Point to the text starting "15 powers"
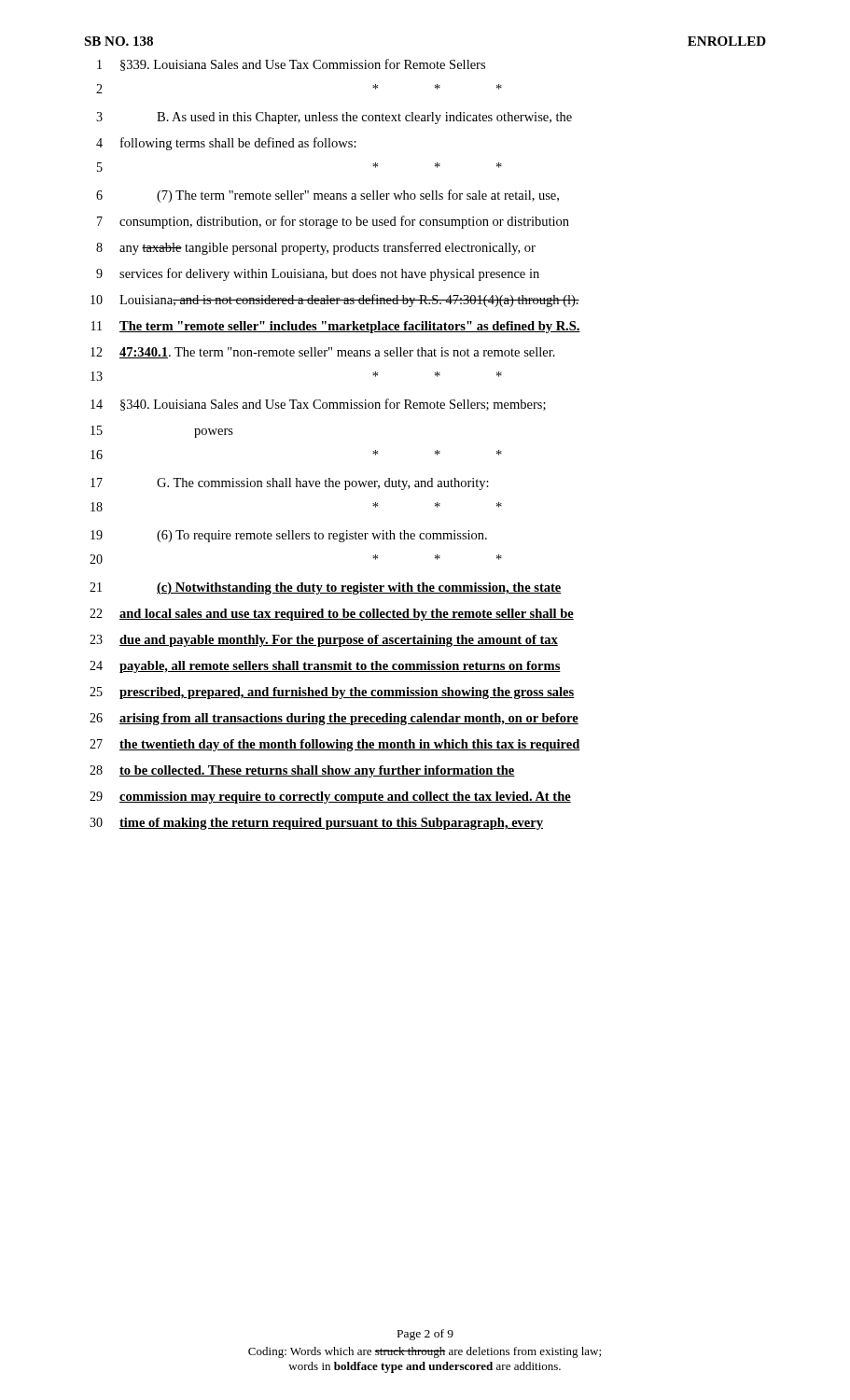This screenshot has width=850, height=1400. coord(100,431)
